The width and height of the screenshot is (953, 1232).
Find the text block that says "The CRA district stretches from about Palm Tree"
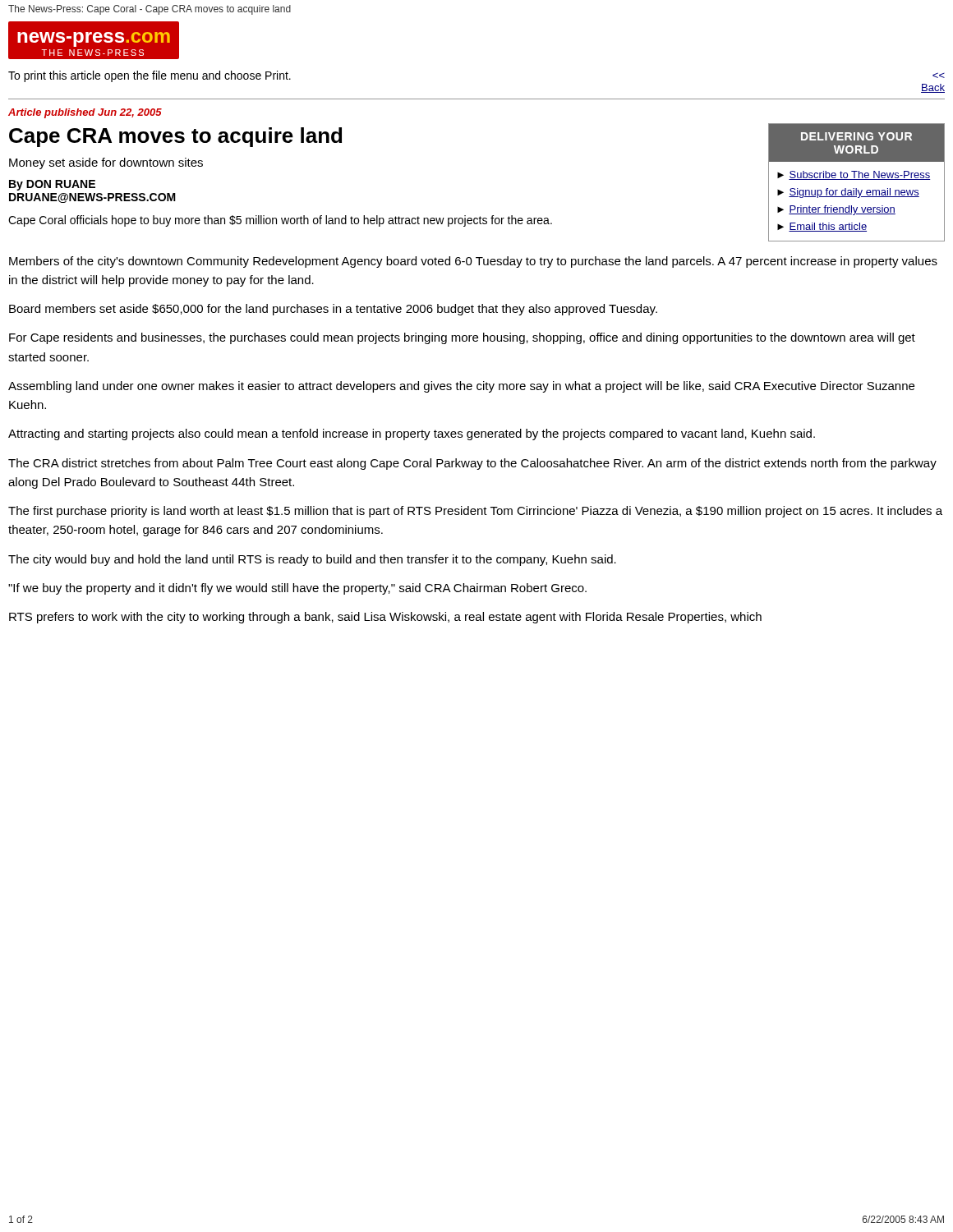472,472
